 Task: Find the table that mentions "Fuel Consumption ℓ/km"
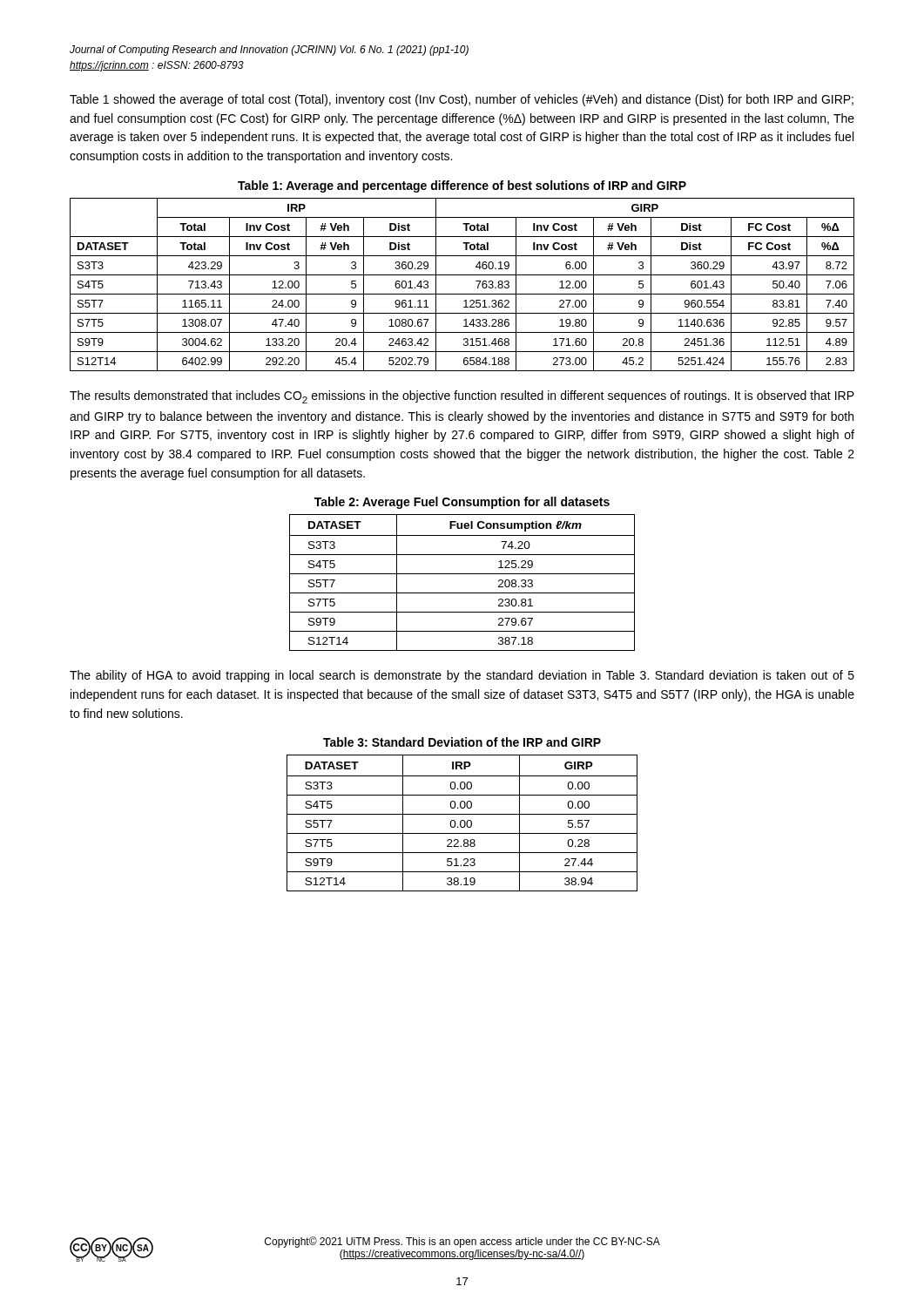click(462, 583)
